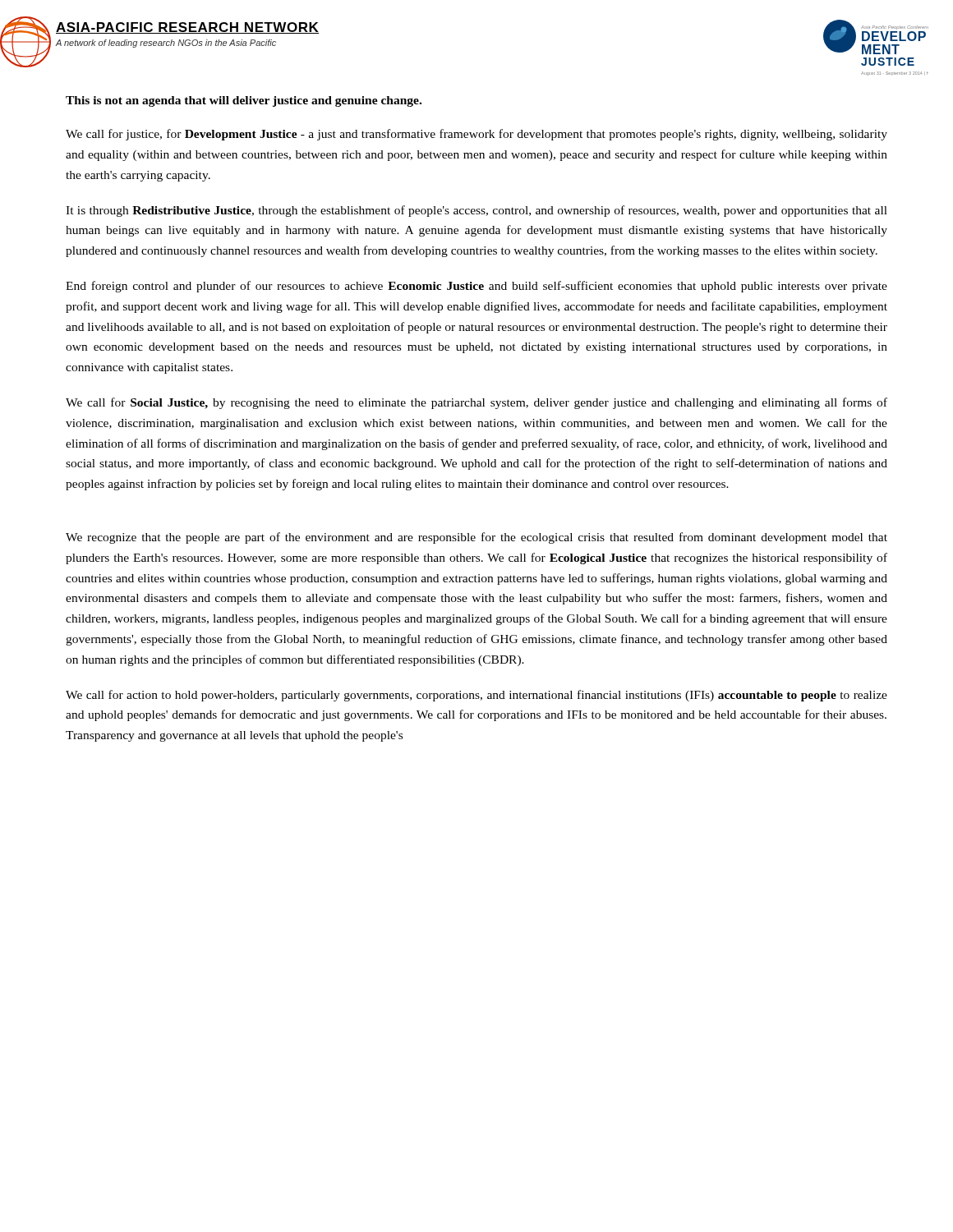Find the text block with the text "We call for action to"
This screenshot has height=1232, width=953.
click(x=476, y=714)
